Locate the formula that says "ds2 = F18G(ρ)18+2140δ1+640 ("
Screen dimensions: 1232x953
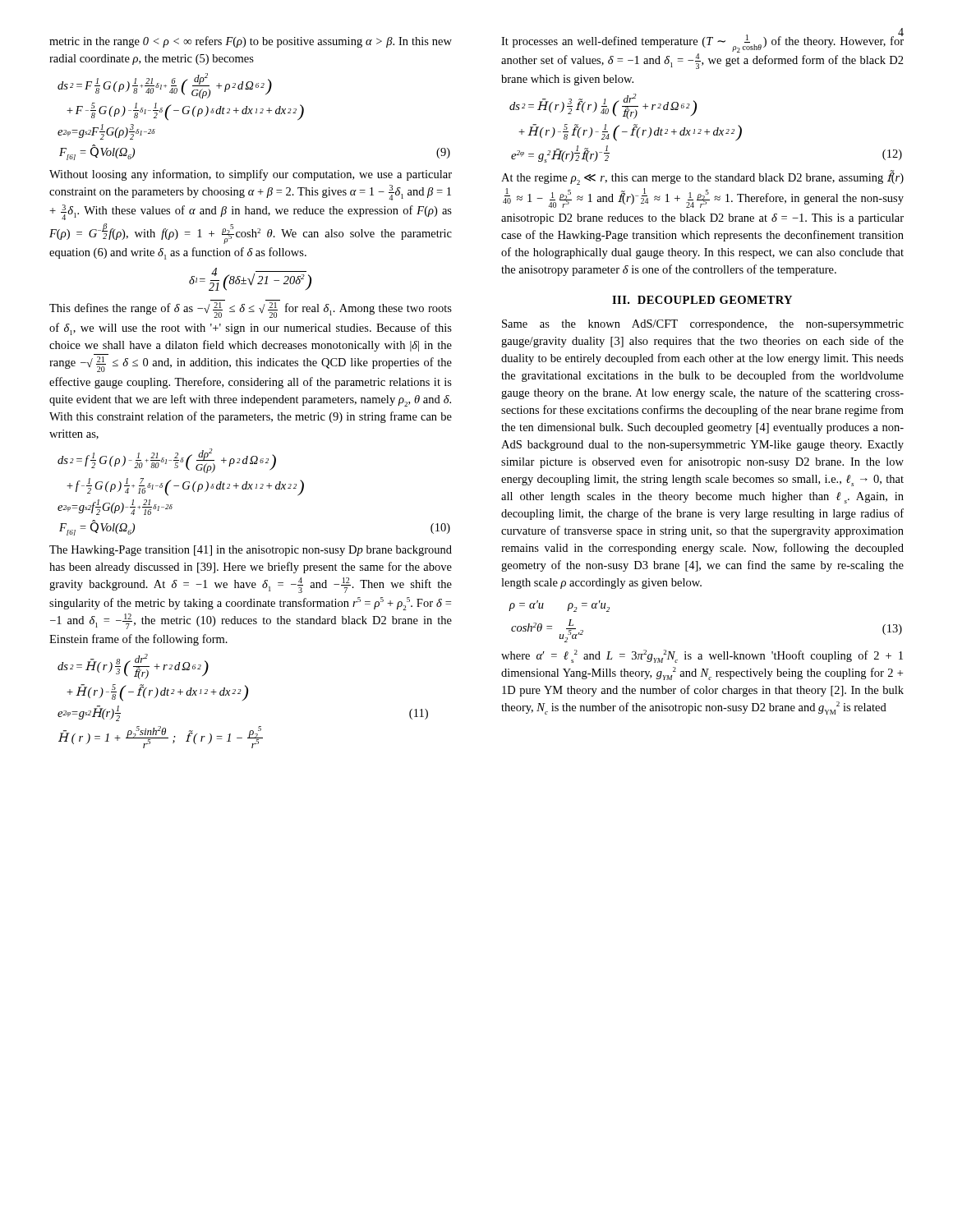coord(251,117)
